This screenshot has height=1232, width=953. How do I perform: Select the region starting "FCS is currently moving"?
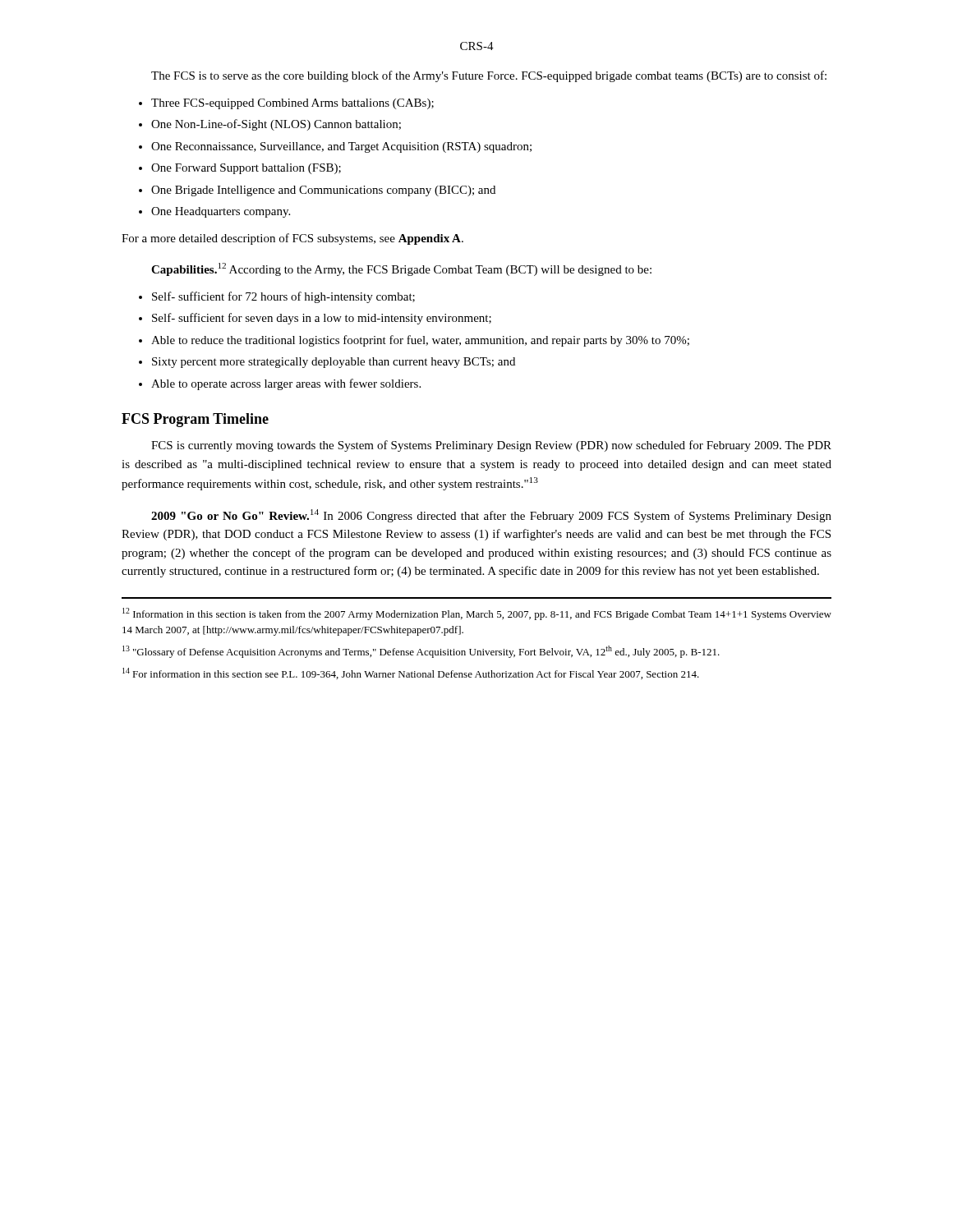pos(476,464)
